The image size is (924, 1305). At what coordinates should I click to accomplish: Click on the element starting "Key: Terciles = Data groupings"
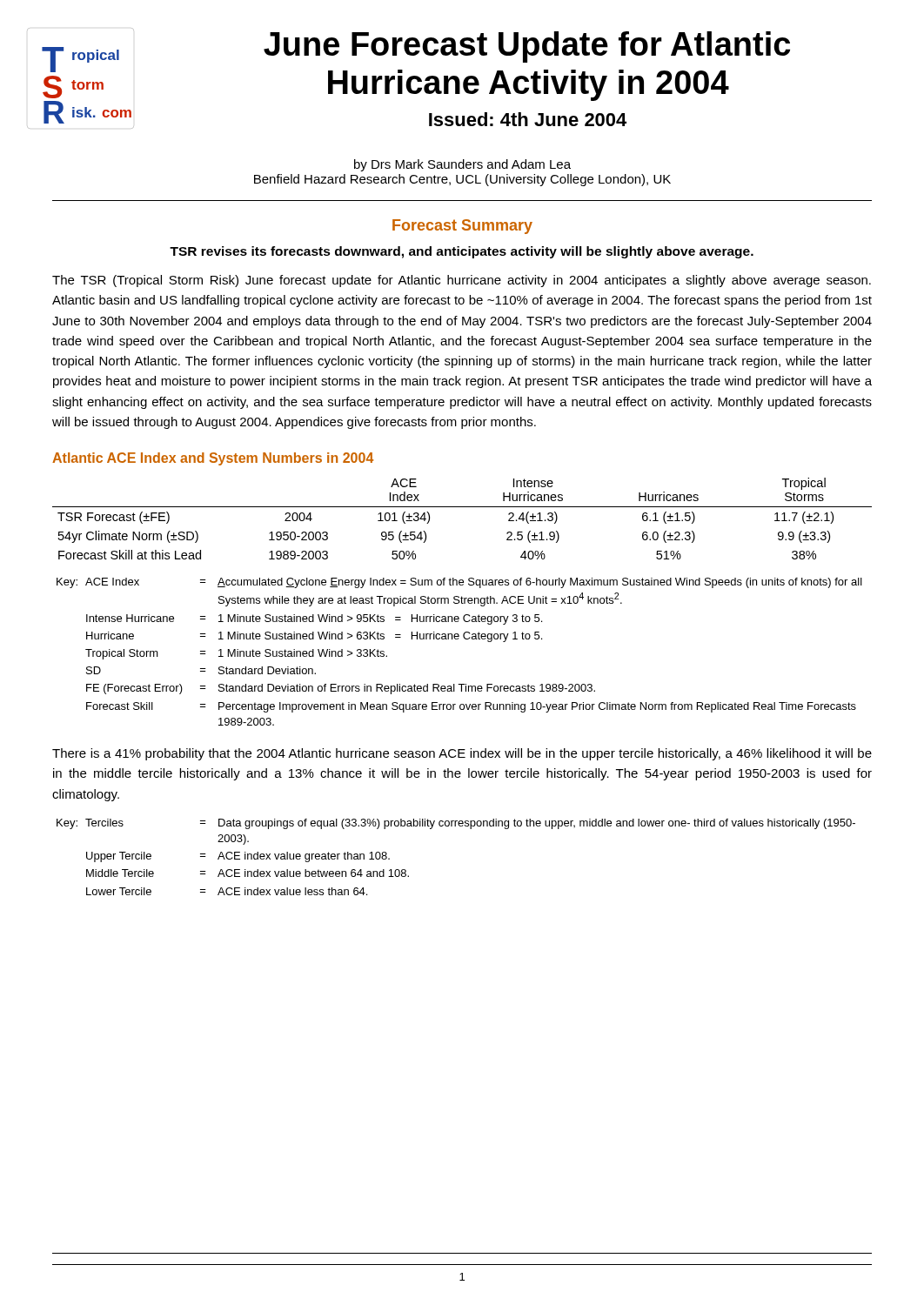pos(456,824)
